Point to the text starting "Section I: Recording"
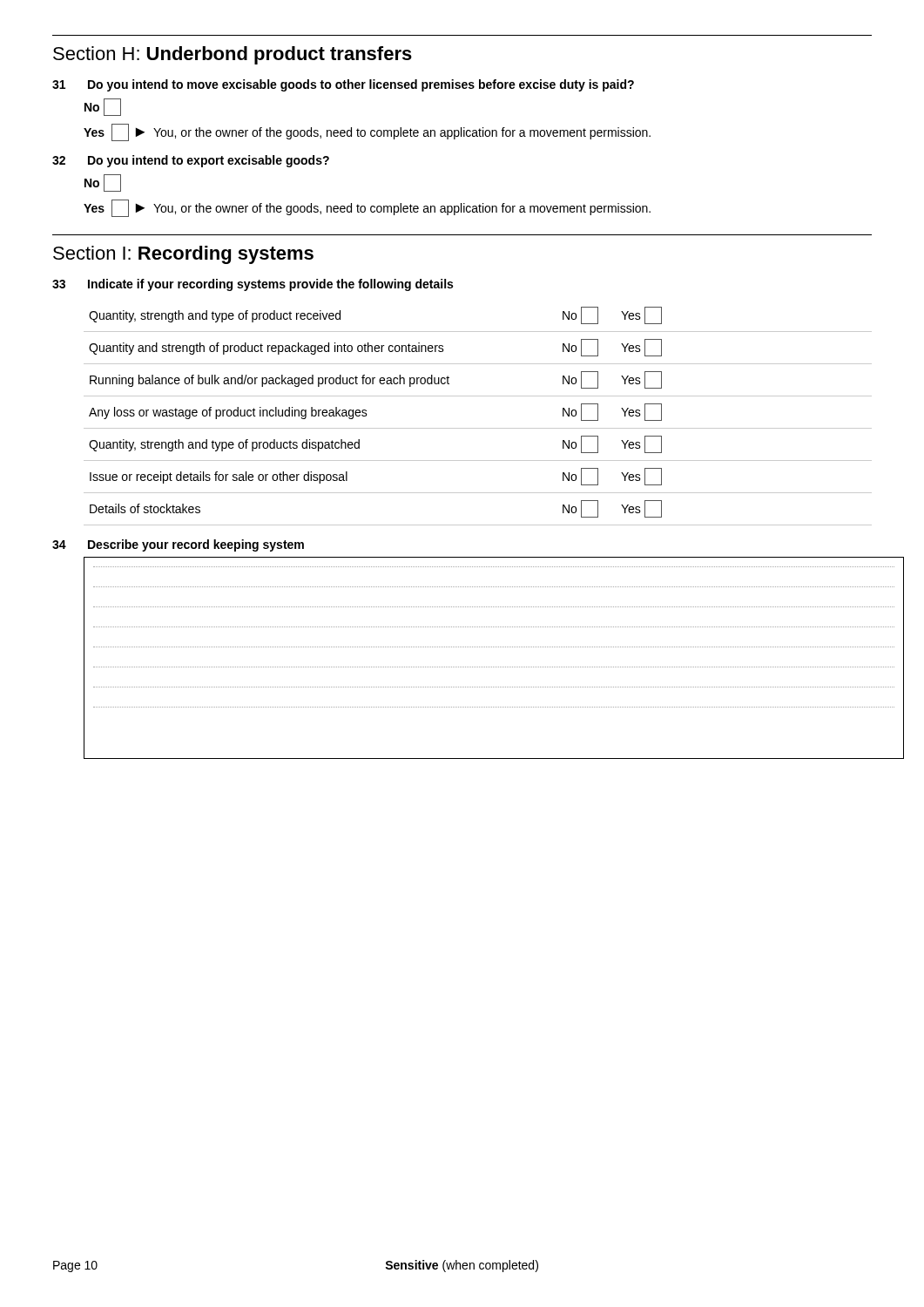 [183, 255]
